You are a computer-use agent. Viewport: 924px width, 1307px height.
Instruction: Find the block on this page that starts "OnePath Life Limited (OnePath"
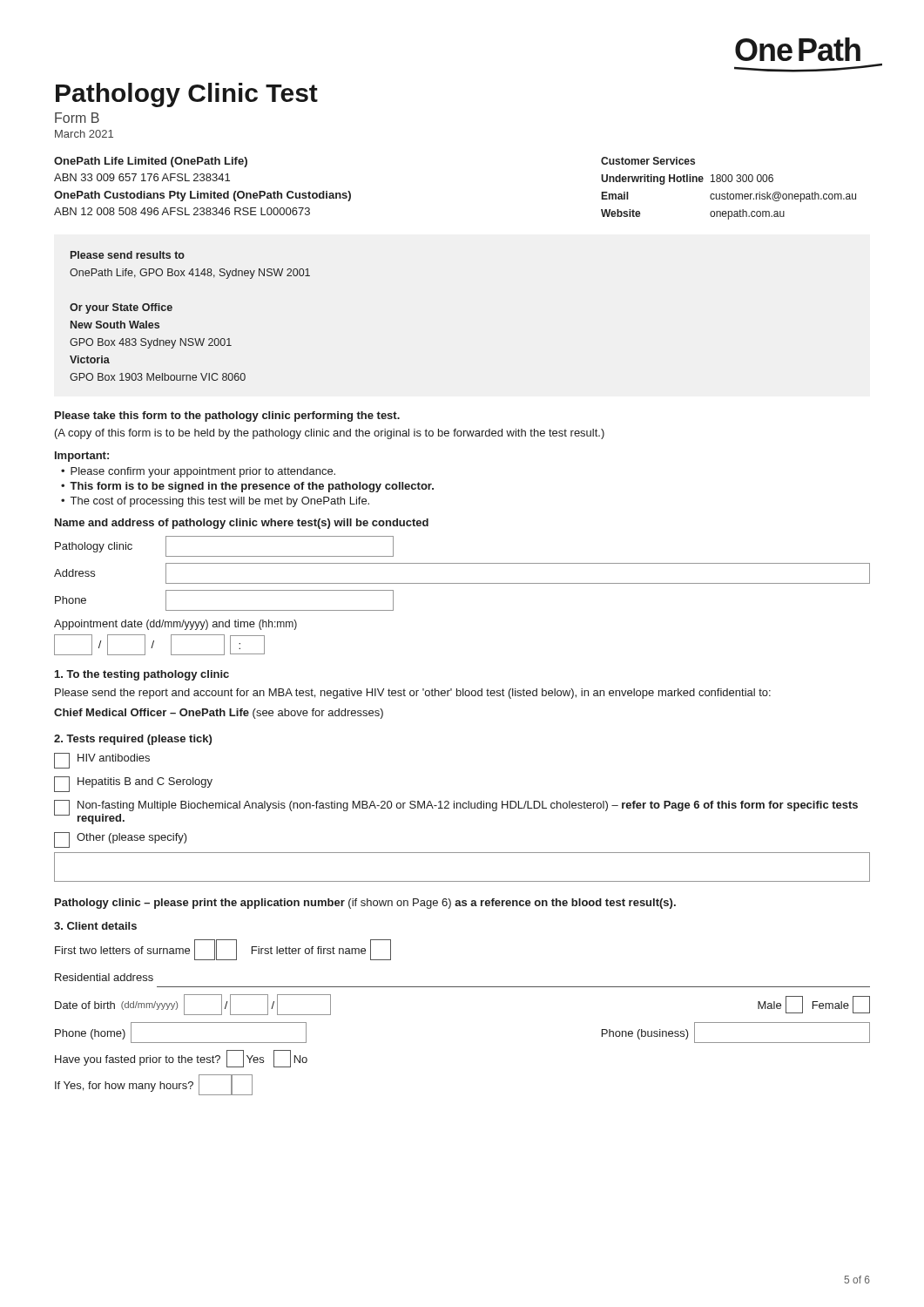coord(203,186)
